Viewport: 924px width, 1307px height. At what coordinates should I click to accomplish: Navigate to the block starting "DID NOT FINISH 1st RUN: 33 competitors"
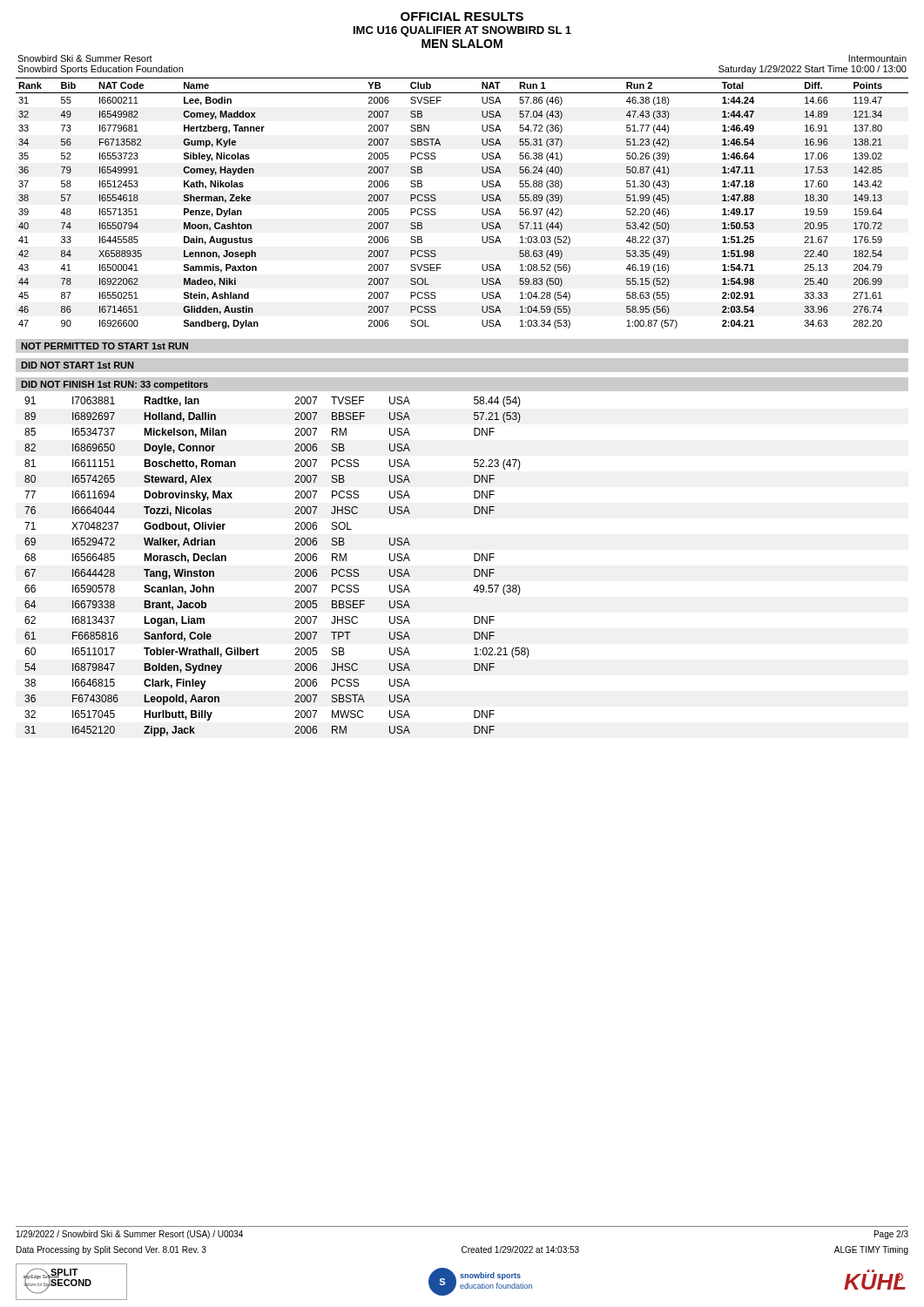[x=115, y=384]
